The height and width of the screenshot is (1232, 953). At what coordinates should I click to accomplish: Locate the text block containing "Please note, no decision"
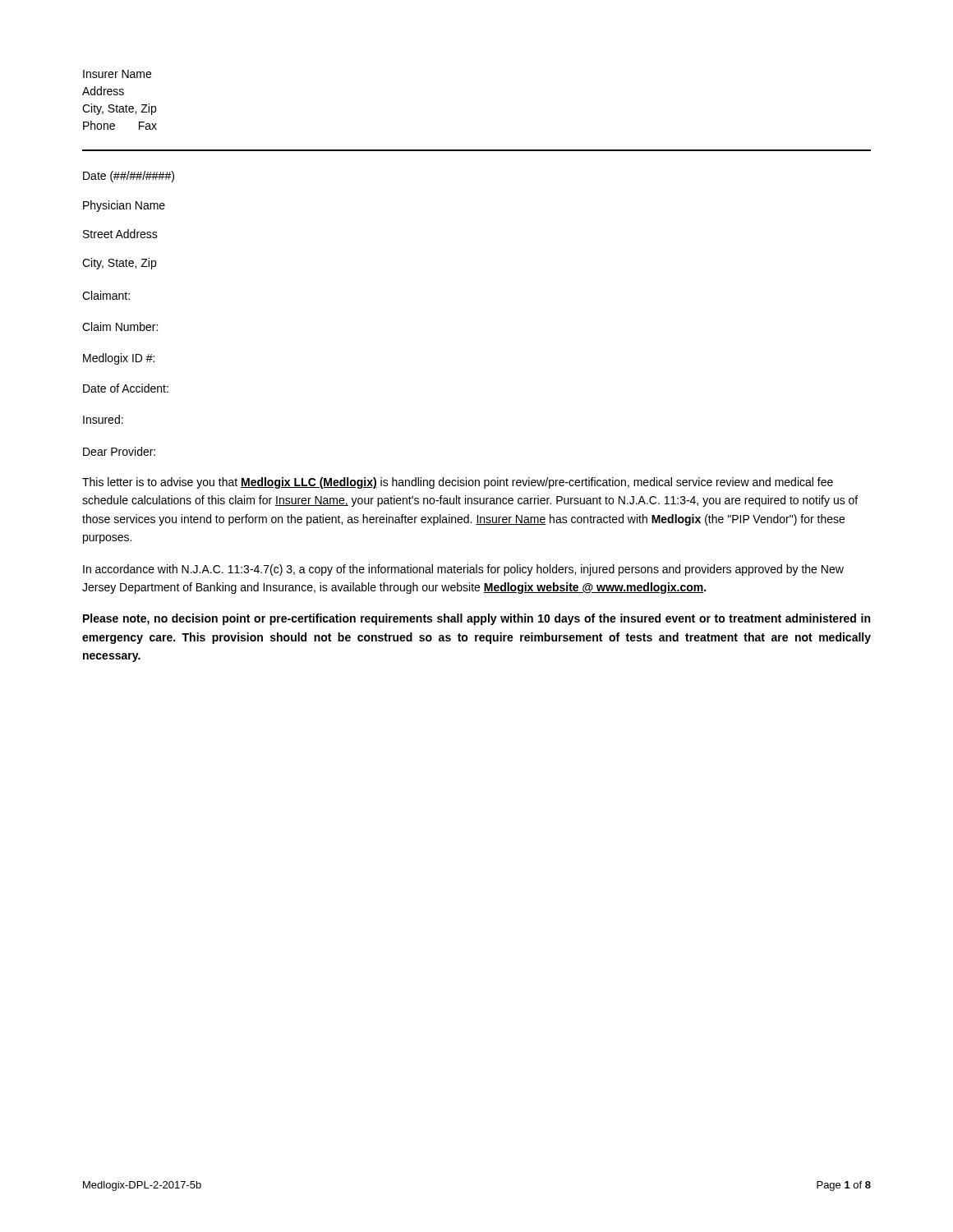[x=476, y=637]
